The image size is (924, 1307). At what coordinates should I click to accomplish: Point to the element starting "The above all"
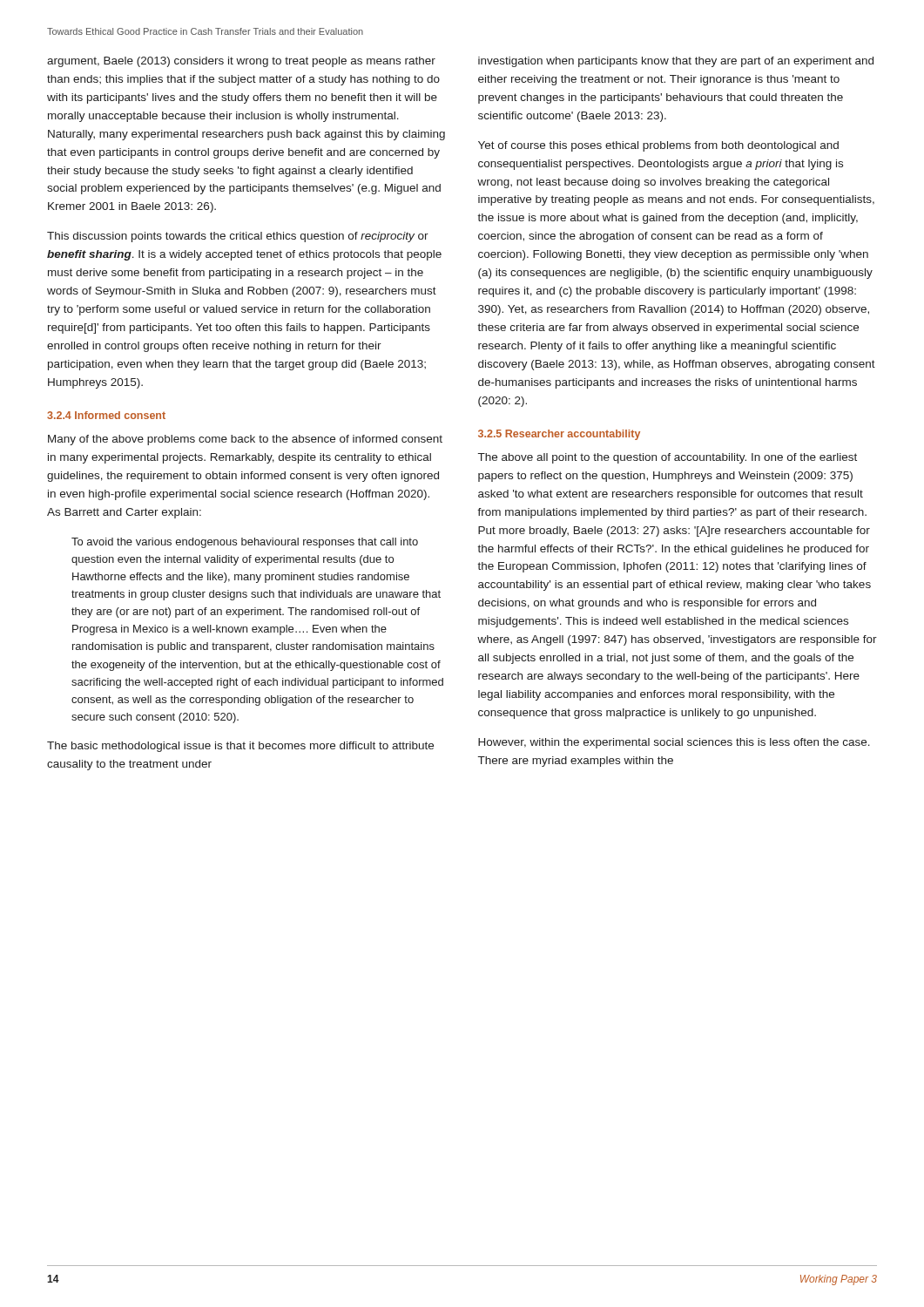(677, 585)
